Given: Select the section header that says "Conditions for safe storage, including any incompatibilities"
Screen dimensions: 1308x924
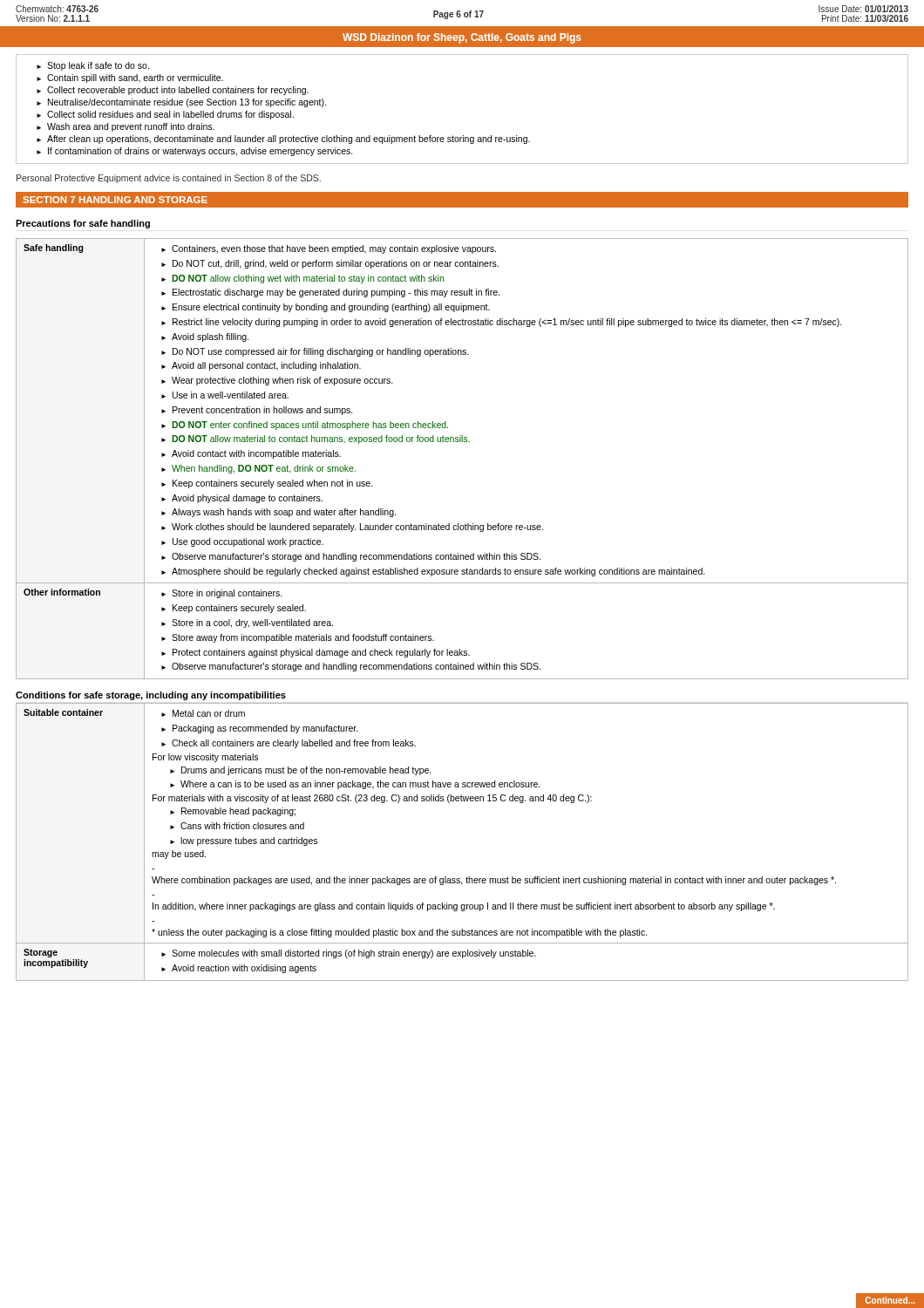Looking at the screenshot, I should click(x=151, y=695).
